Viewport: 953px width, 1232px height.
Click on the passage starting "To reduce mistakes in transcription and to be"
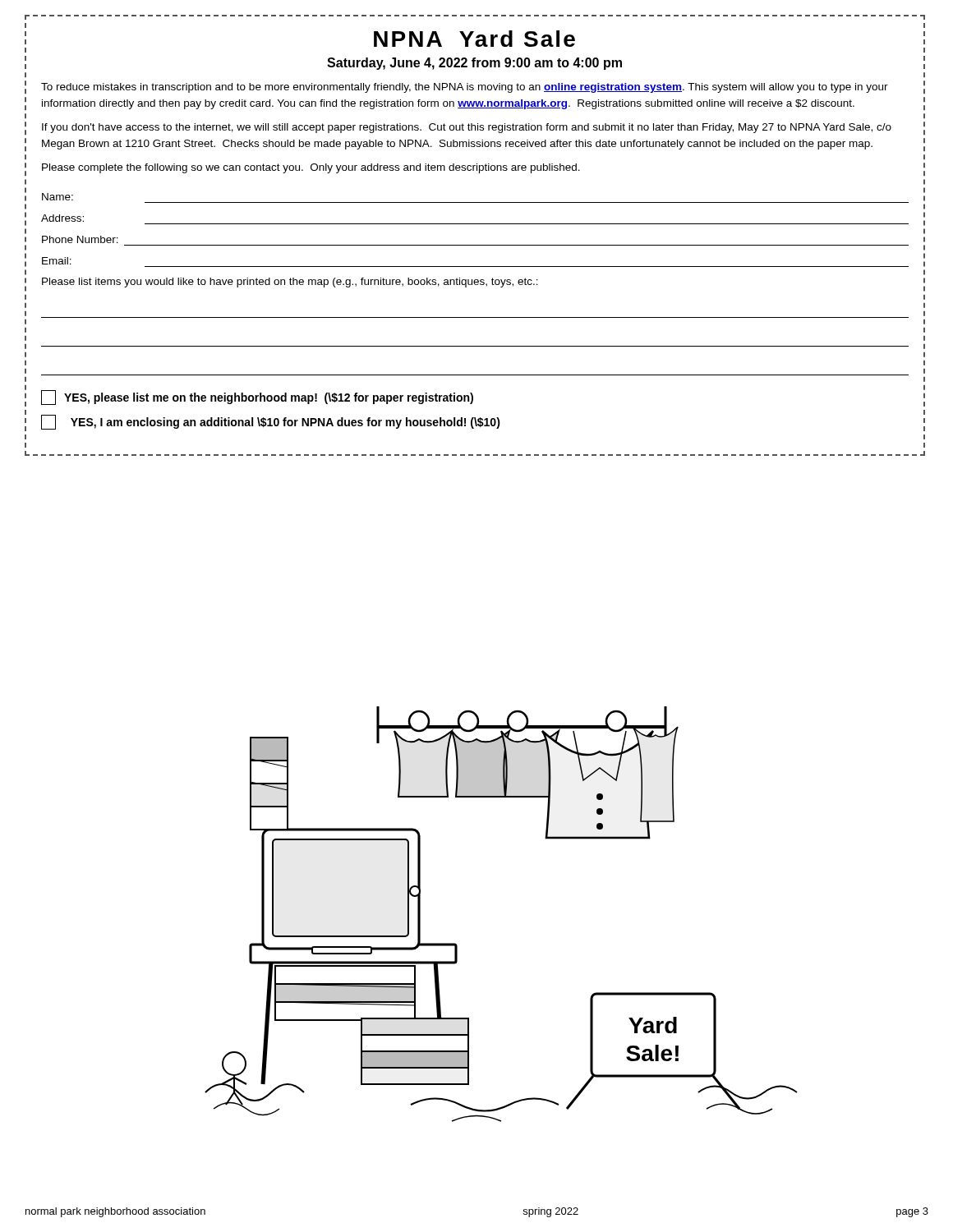pos(464,95)
